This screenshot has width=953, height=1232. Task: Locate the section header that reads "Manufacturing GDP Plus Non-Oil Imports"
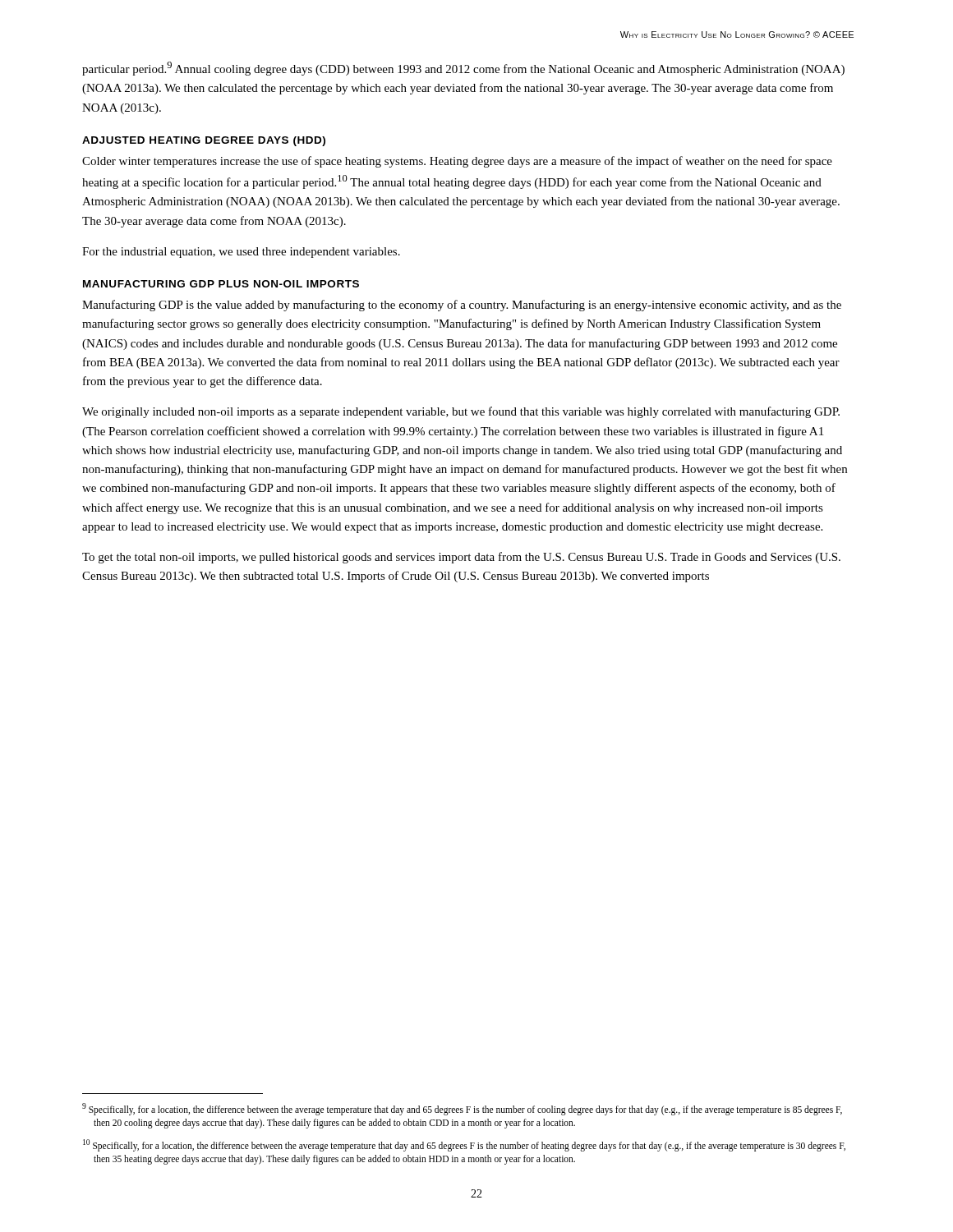[x=221, y=284]
